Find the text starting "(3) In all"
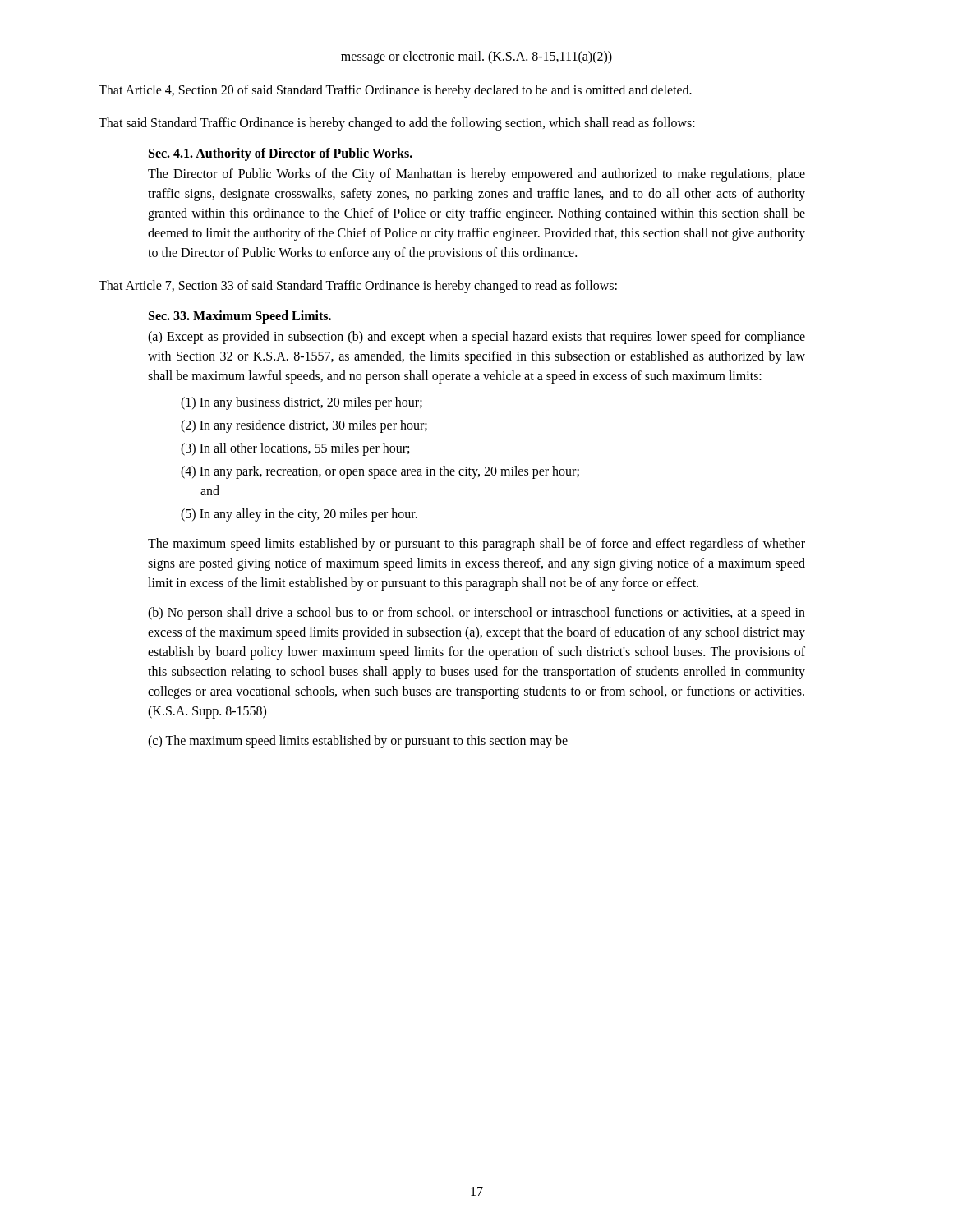The width and height of the screenshot is (953, 1232). tap(296, 448)
